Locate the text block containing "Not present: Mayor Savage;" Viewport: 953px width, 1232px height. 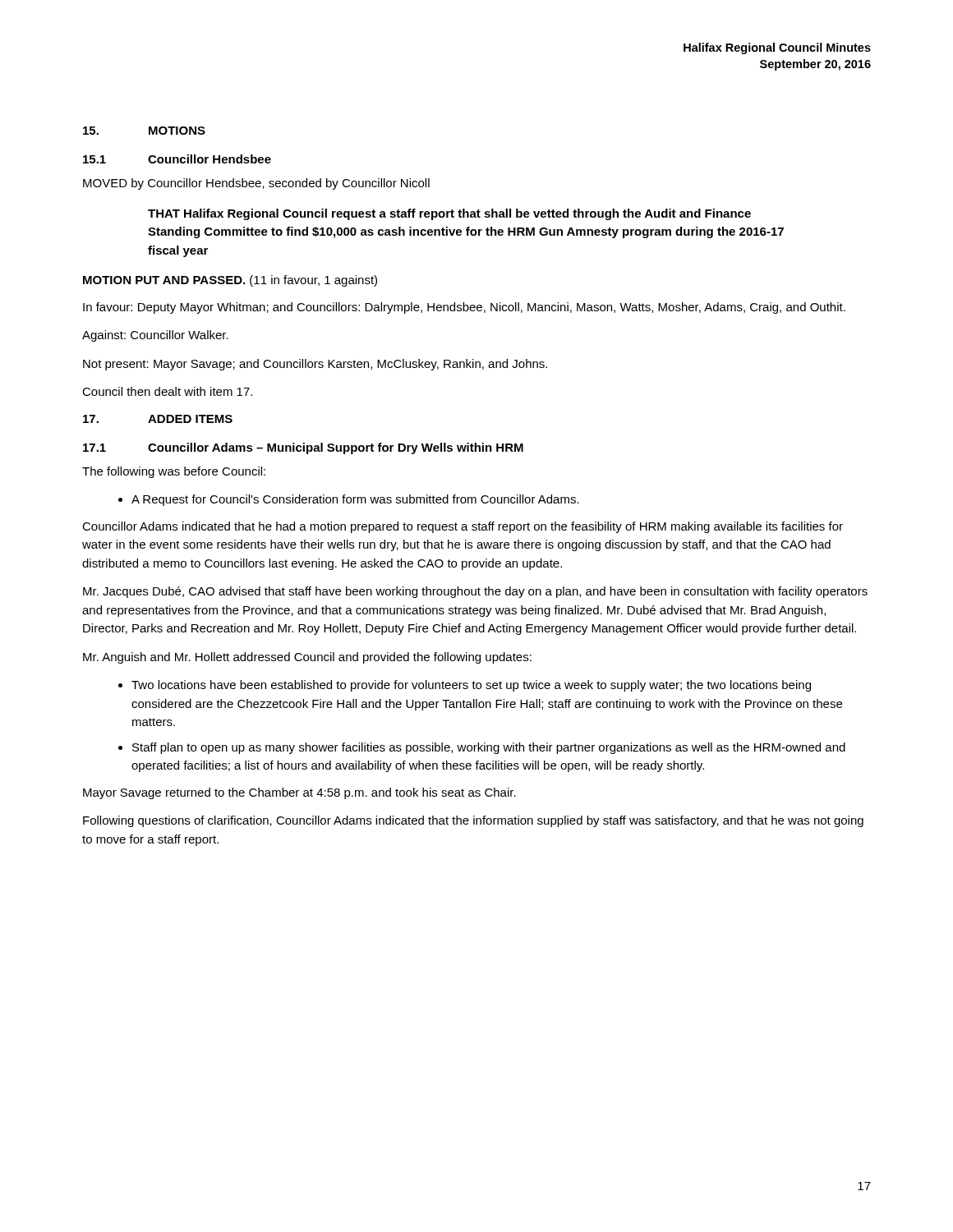[476, 364]
